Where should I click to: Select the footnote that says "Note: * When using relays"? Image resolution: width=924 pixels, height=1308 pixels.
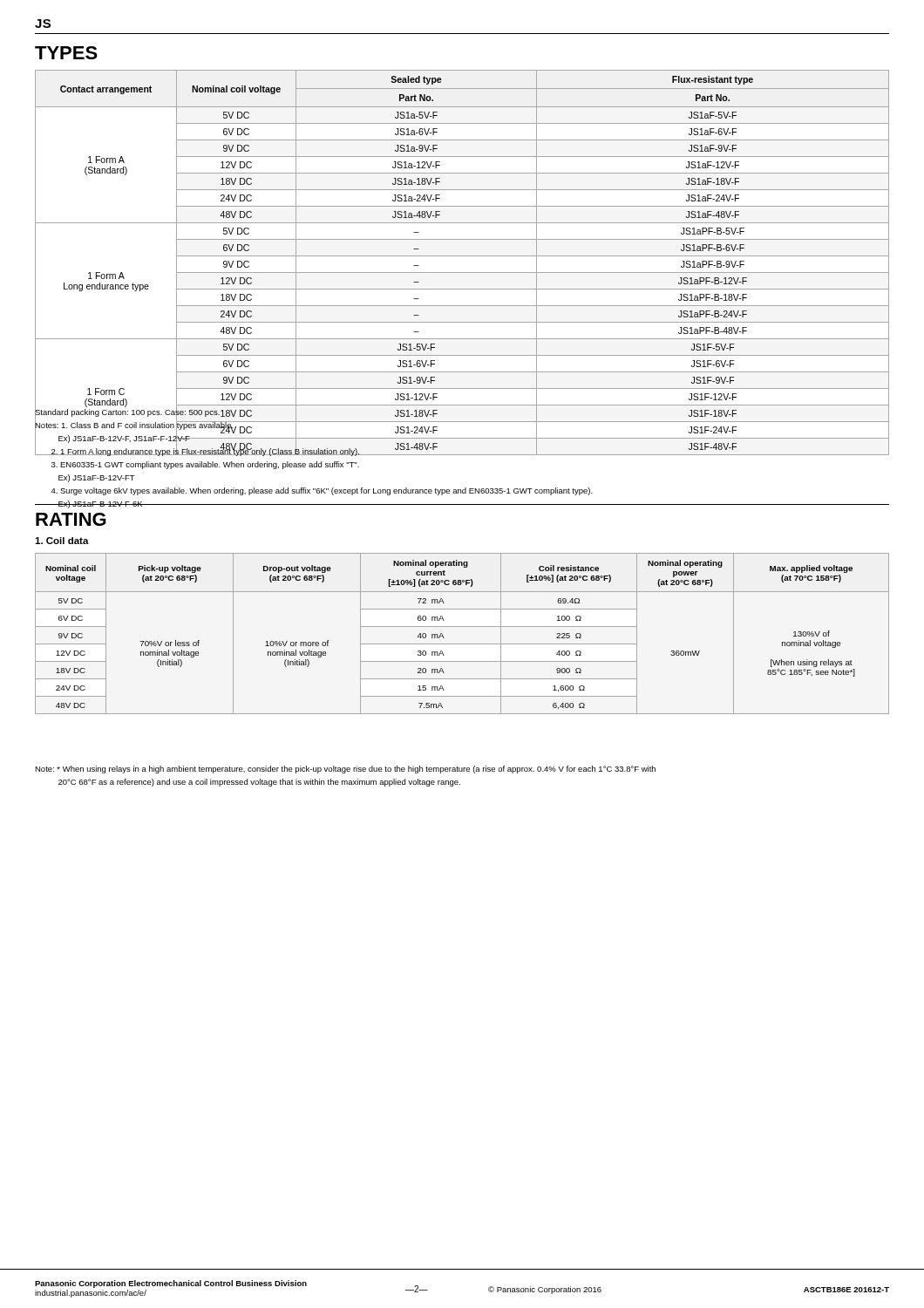pos(345,775)
